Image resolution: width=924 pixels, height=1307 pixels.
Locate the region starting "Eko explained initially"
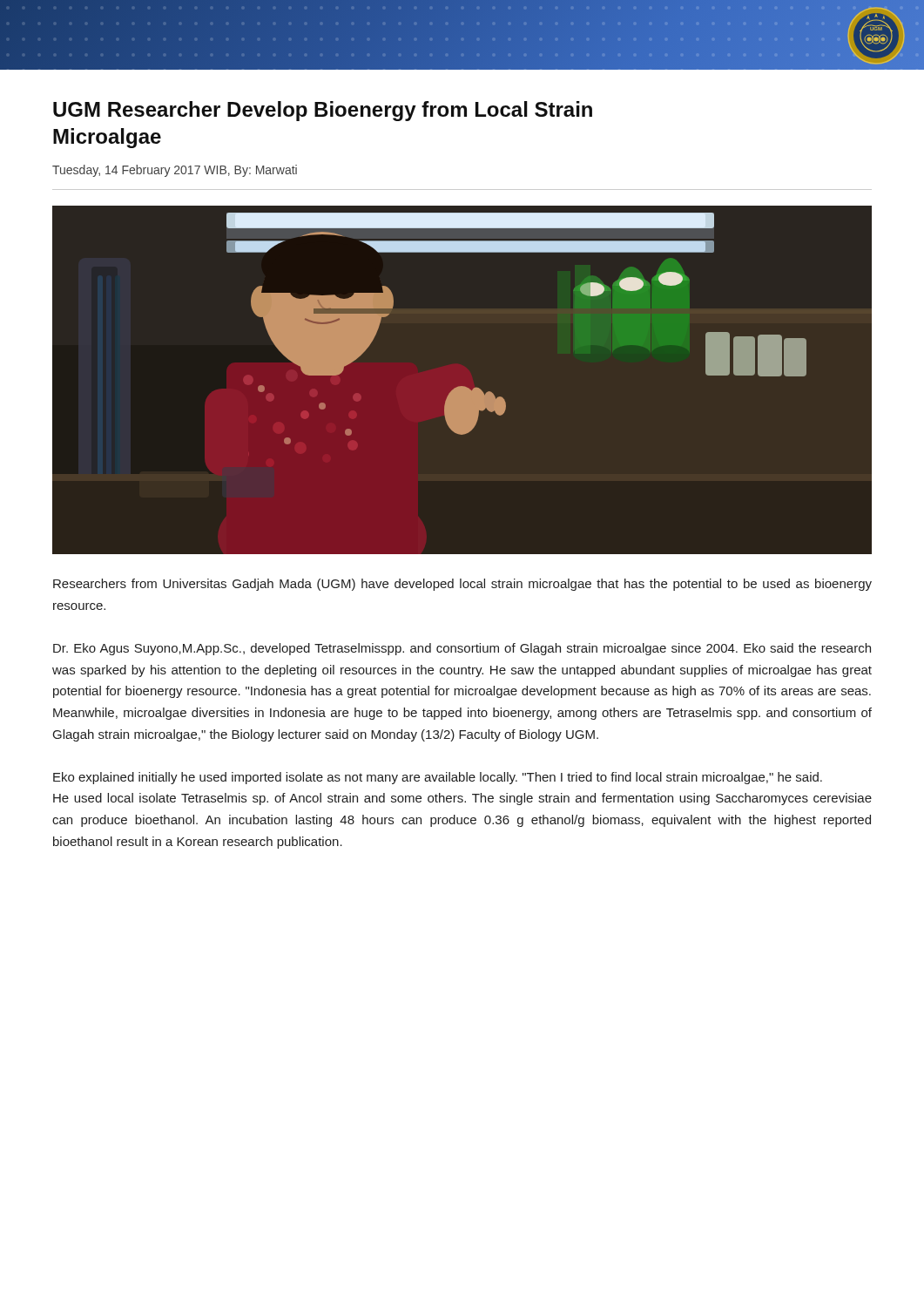point(462,809)
